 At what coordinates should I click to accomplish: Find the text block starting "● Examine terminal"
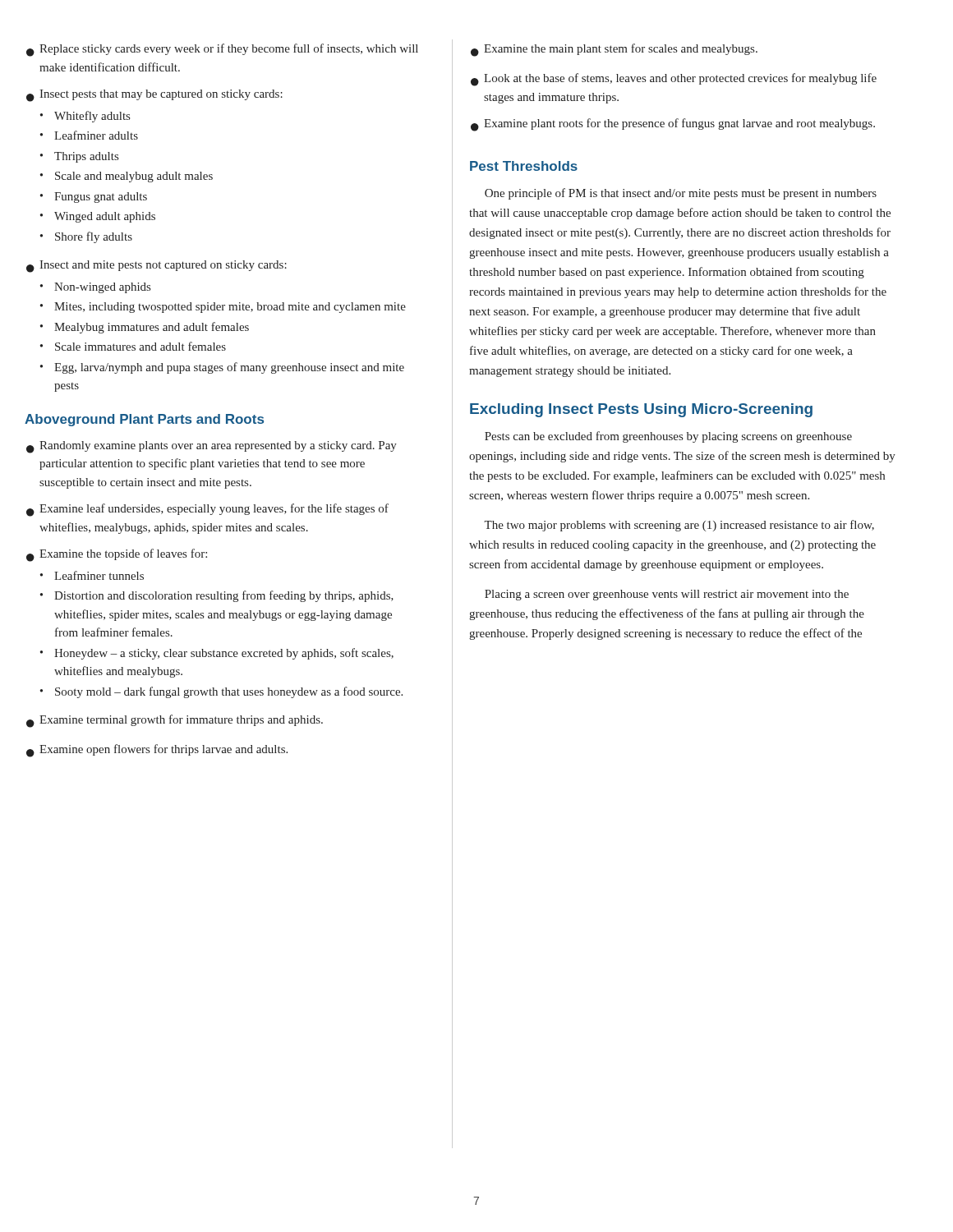pos(222,721)
